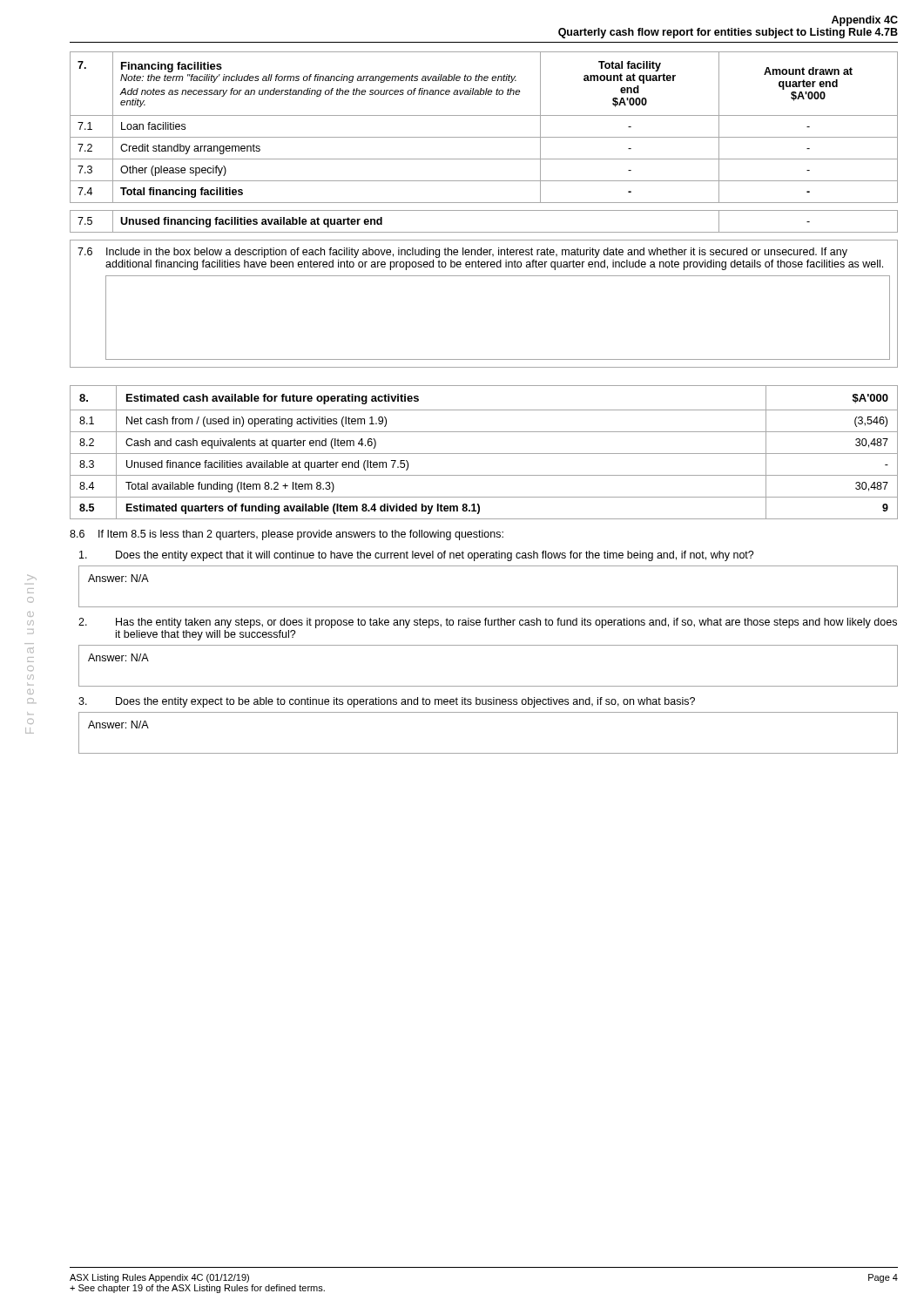Screen dimensions: 1307x924
Task: Select the table that reads "Unused financing facilities available at"
Action: pos(484,221)
